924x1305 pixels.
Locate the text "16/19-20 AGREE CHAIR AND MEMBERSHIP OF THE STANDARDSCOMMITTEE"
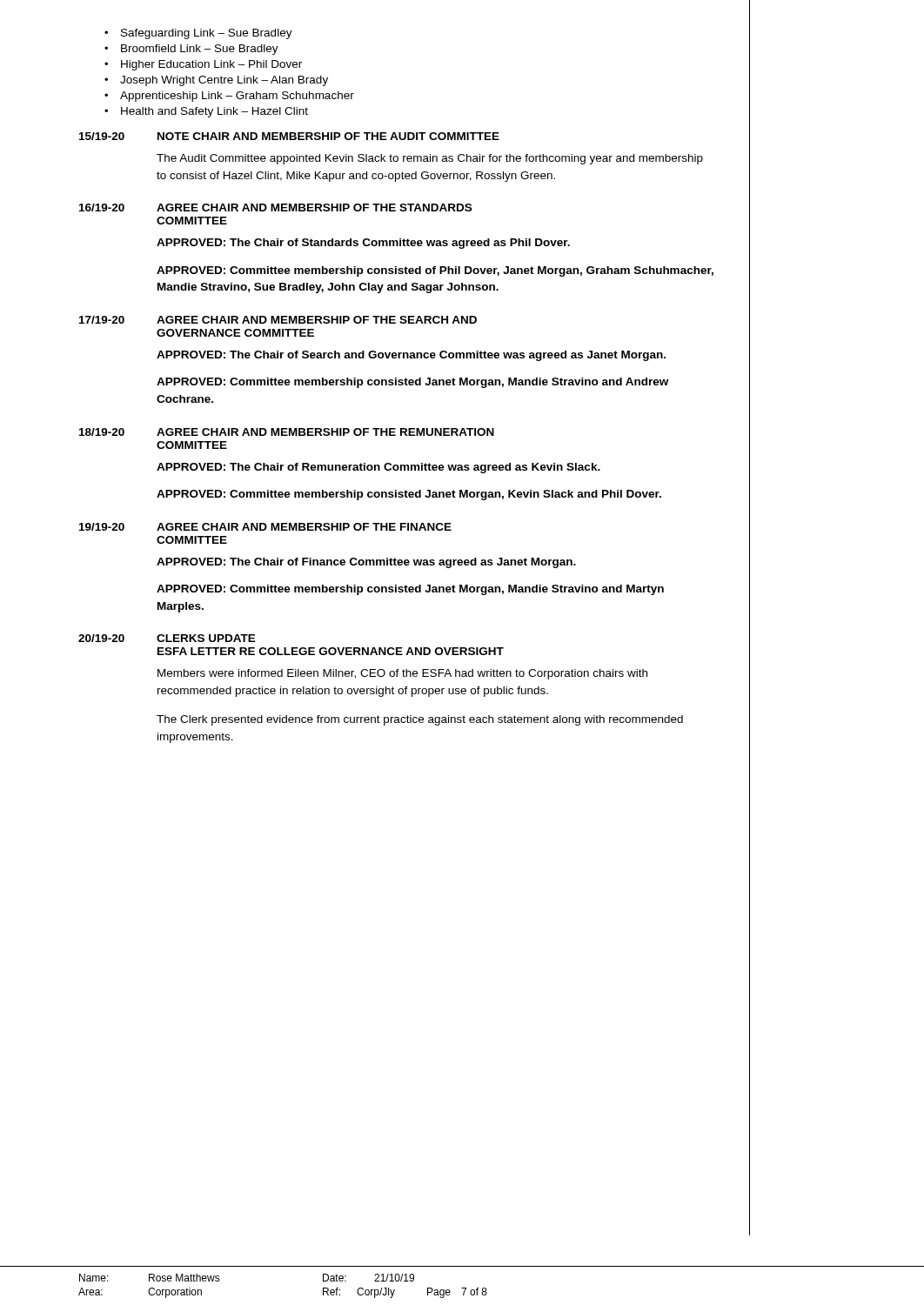pos(275,214)
